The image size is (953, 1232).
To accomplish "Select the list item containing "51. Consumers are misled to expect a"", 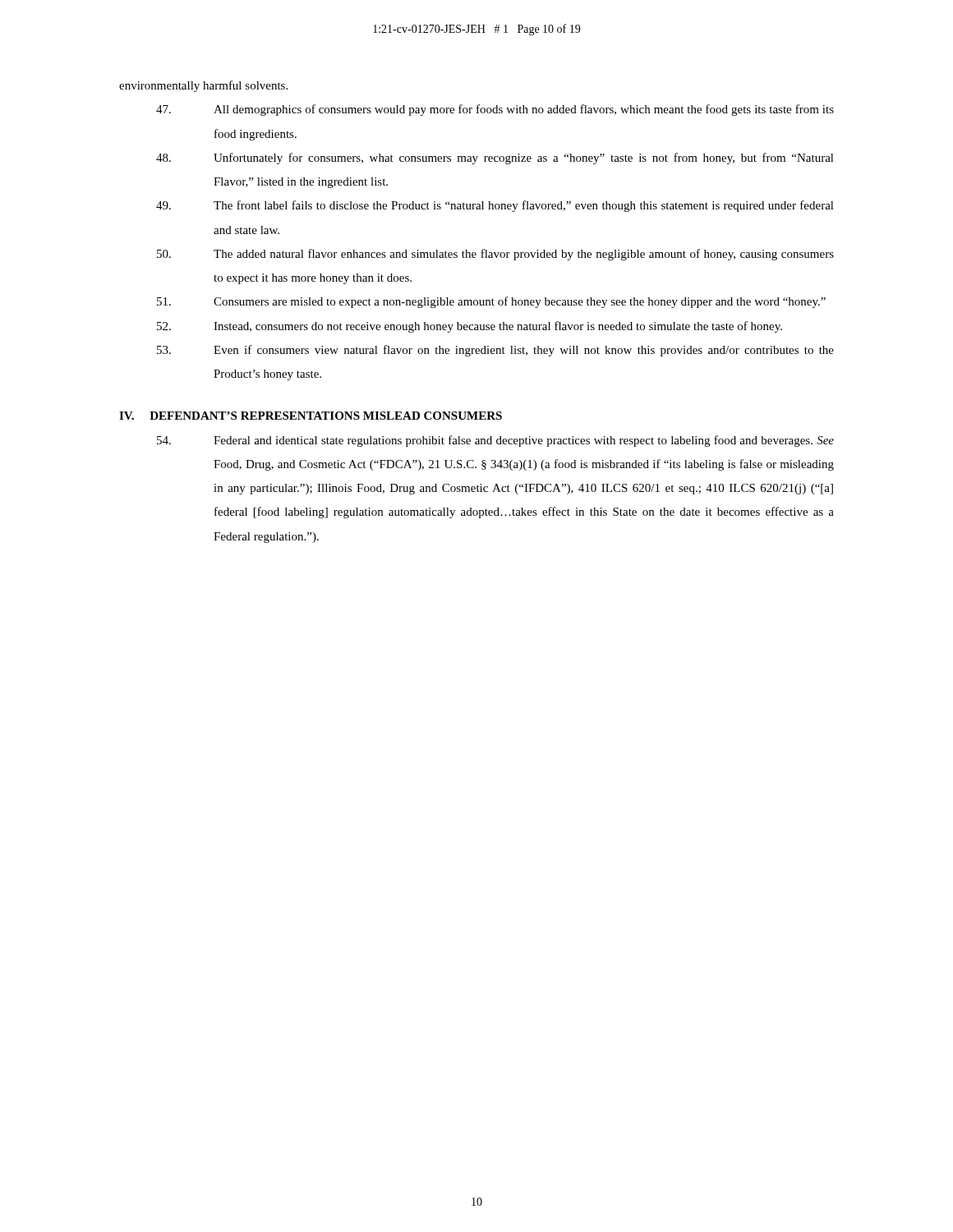I will [476, 302].
